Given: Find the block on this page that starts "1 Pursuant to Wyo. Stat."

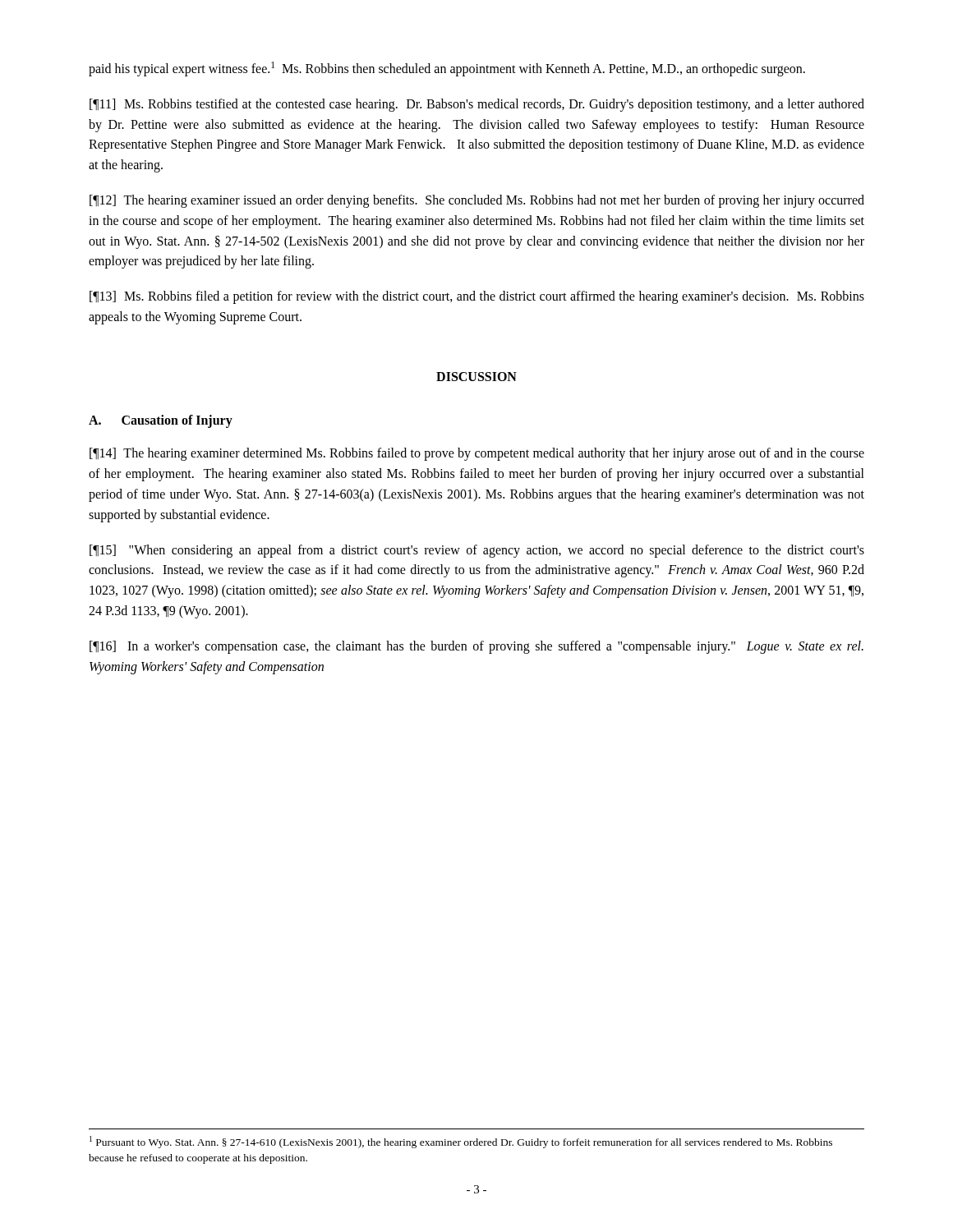Looking at the screenshot, I should click(461, 1149).
